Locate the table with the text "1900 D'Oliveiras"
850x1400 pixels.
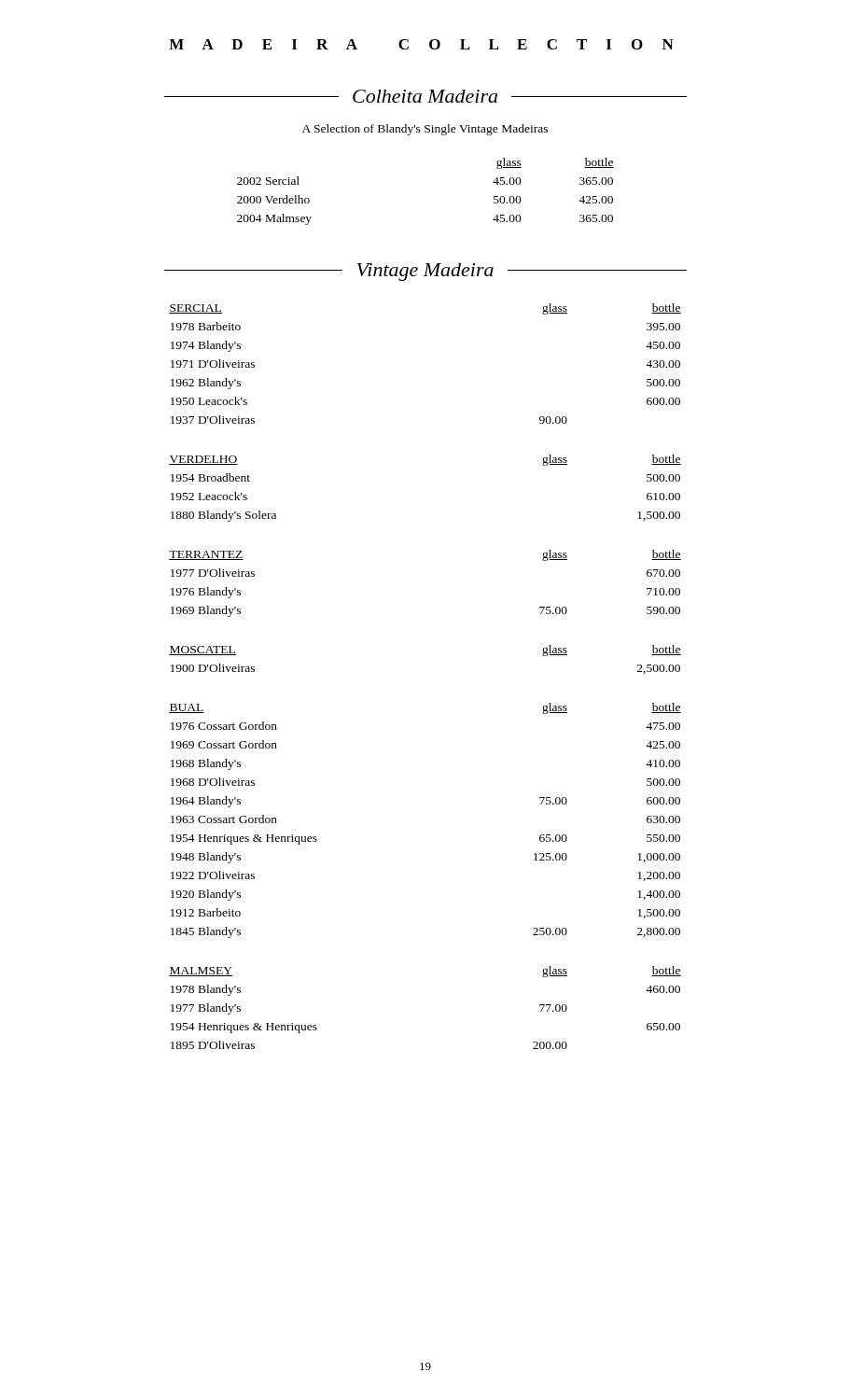click(425, 654)
